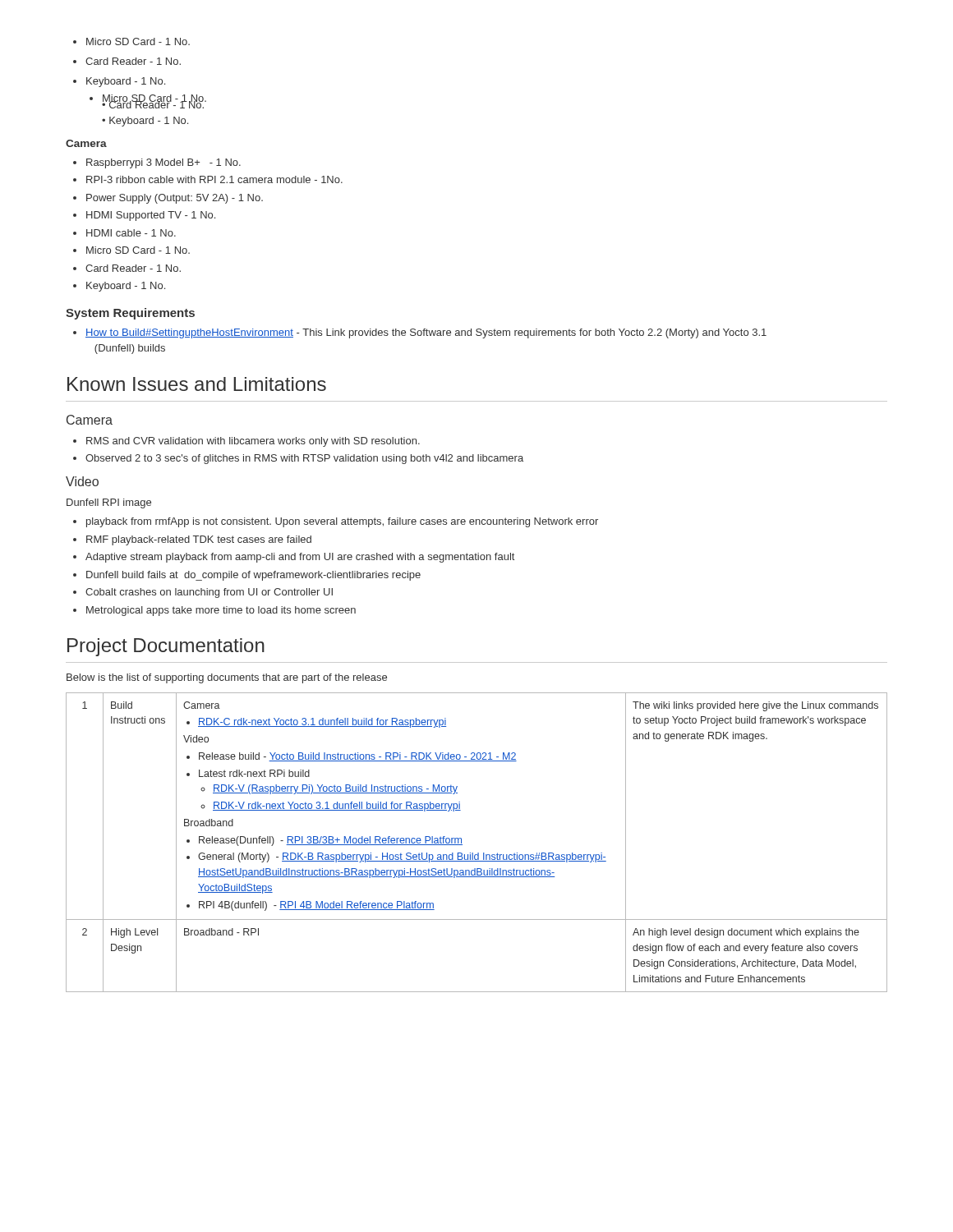Screen dimensions: 1232x953
Task: Point to "Micro SD Card - 1 No."
Action: (148, 101)
